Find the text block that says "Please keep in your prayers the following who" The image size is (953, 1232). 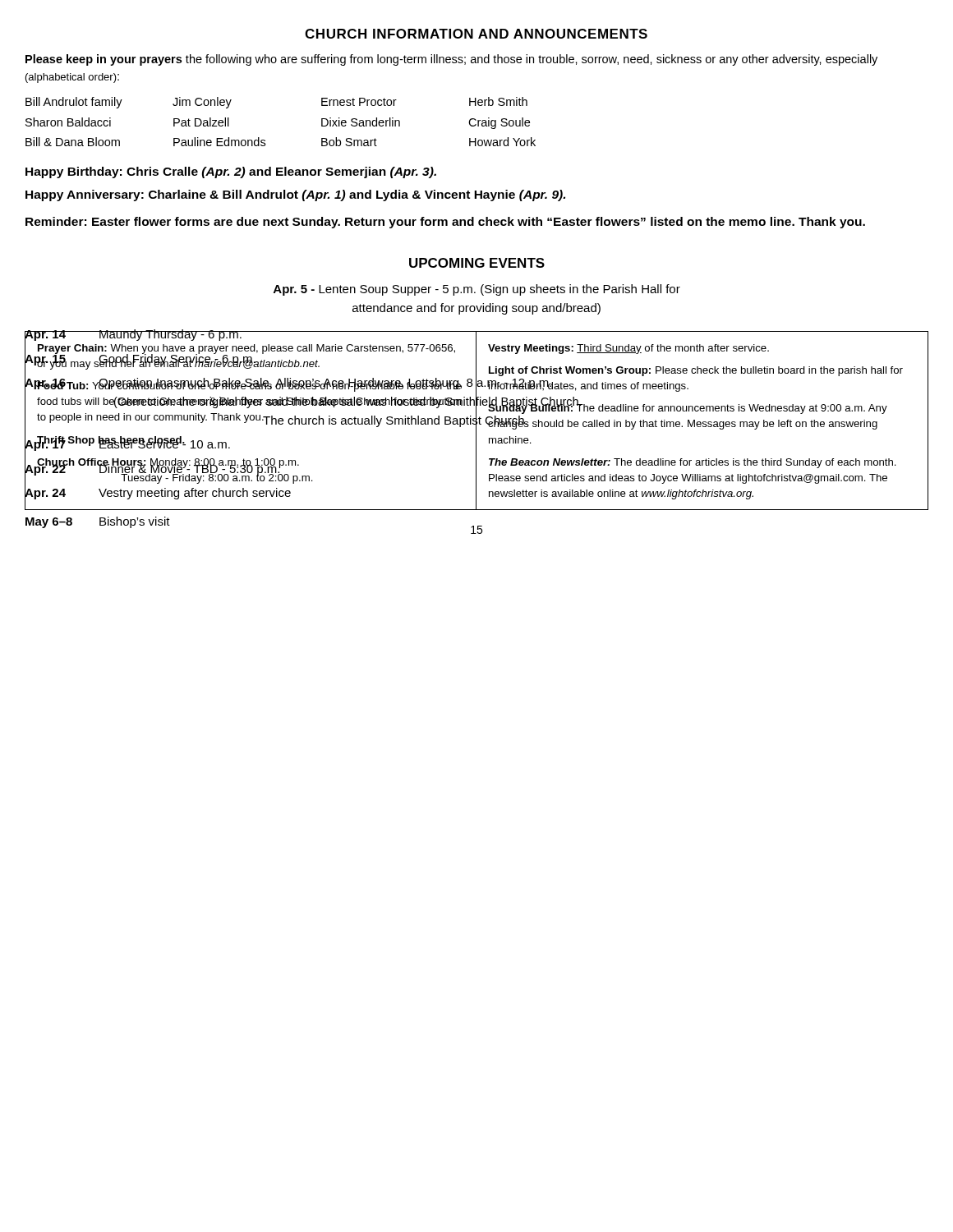(x=451, y=68)
